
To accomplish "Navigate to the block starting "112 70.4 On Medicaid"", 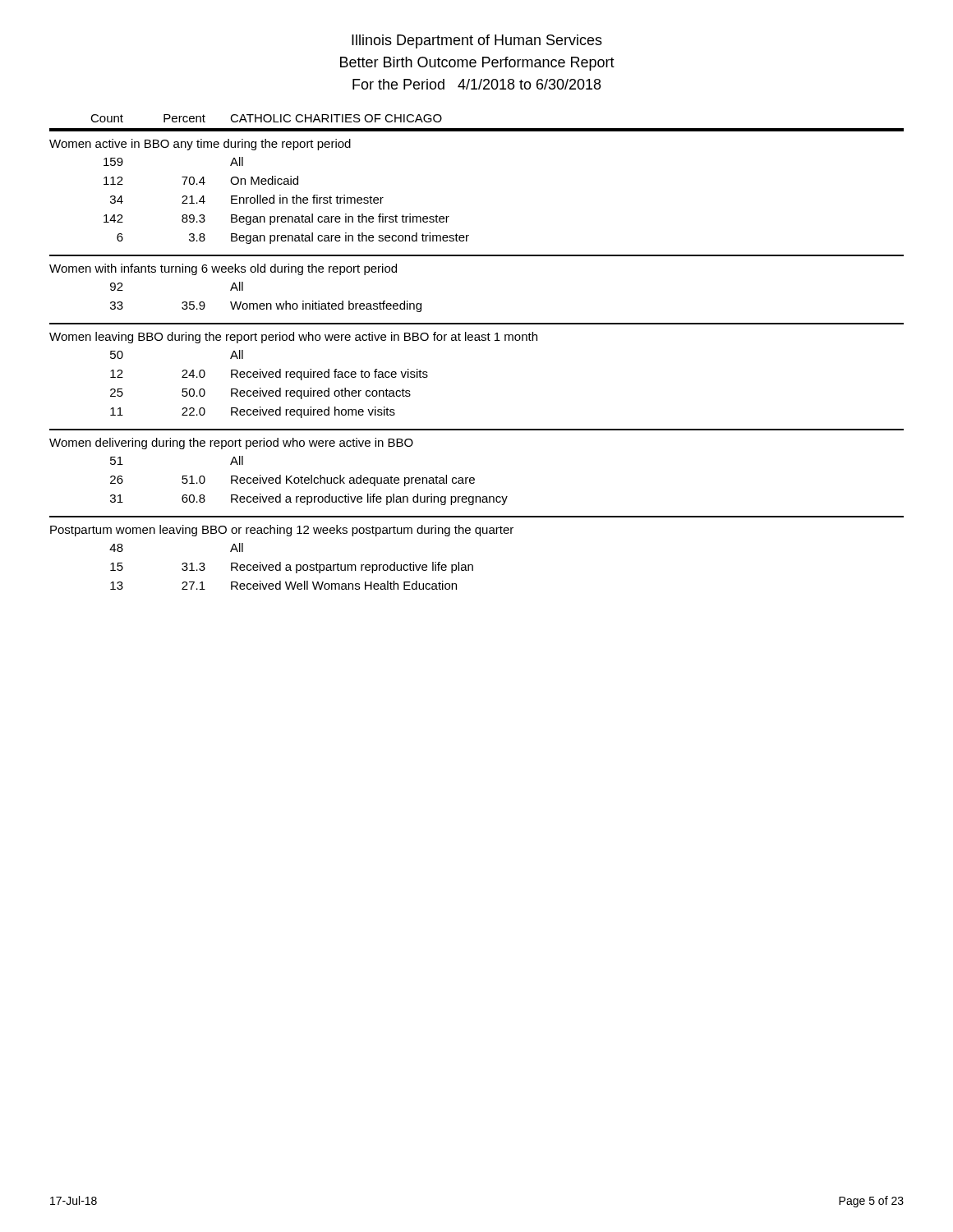I will [201, 180].
